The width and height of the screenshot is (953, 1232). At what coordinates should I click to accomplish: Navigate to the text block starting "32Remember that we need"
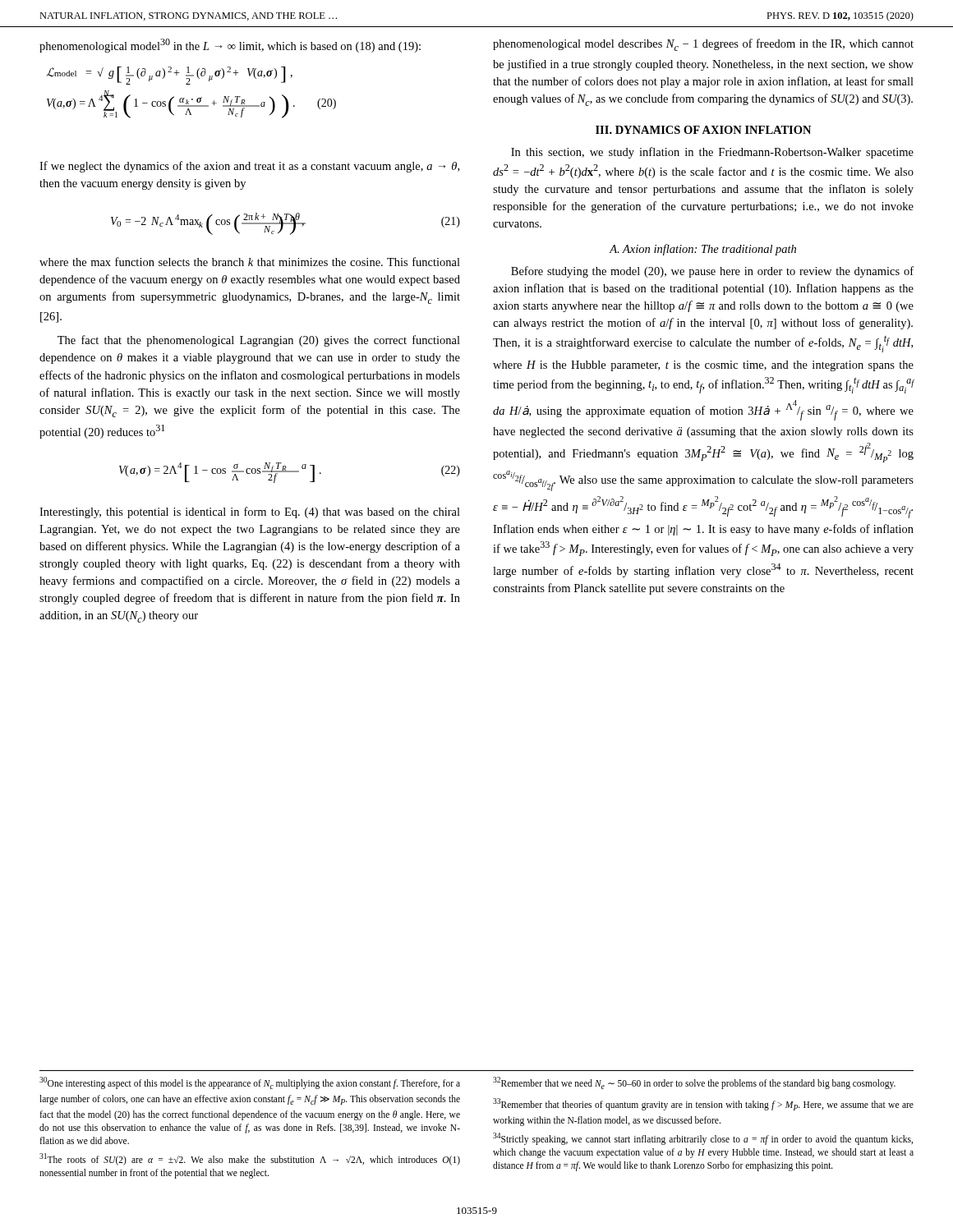[703, 1123]
